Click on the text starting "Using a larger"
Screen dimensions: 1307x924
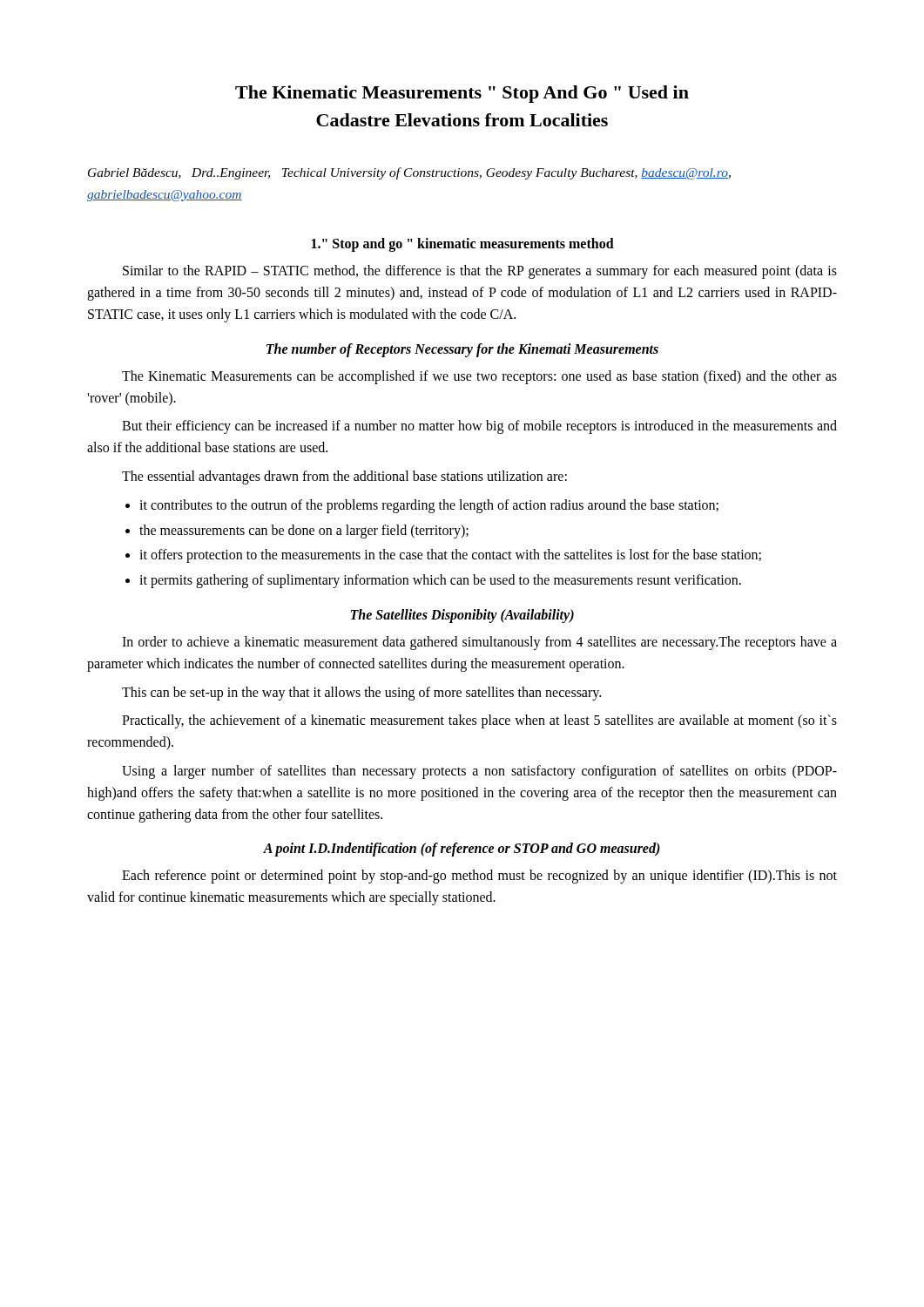[462, 792]
